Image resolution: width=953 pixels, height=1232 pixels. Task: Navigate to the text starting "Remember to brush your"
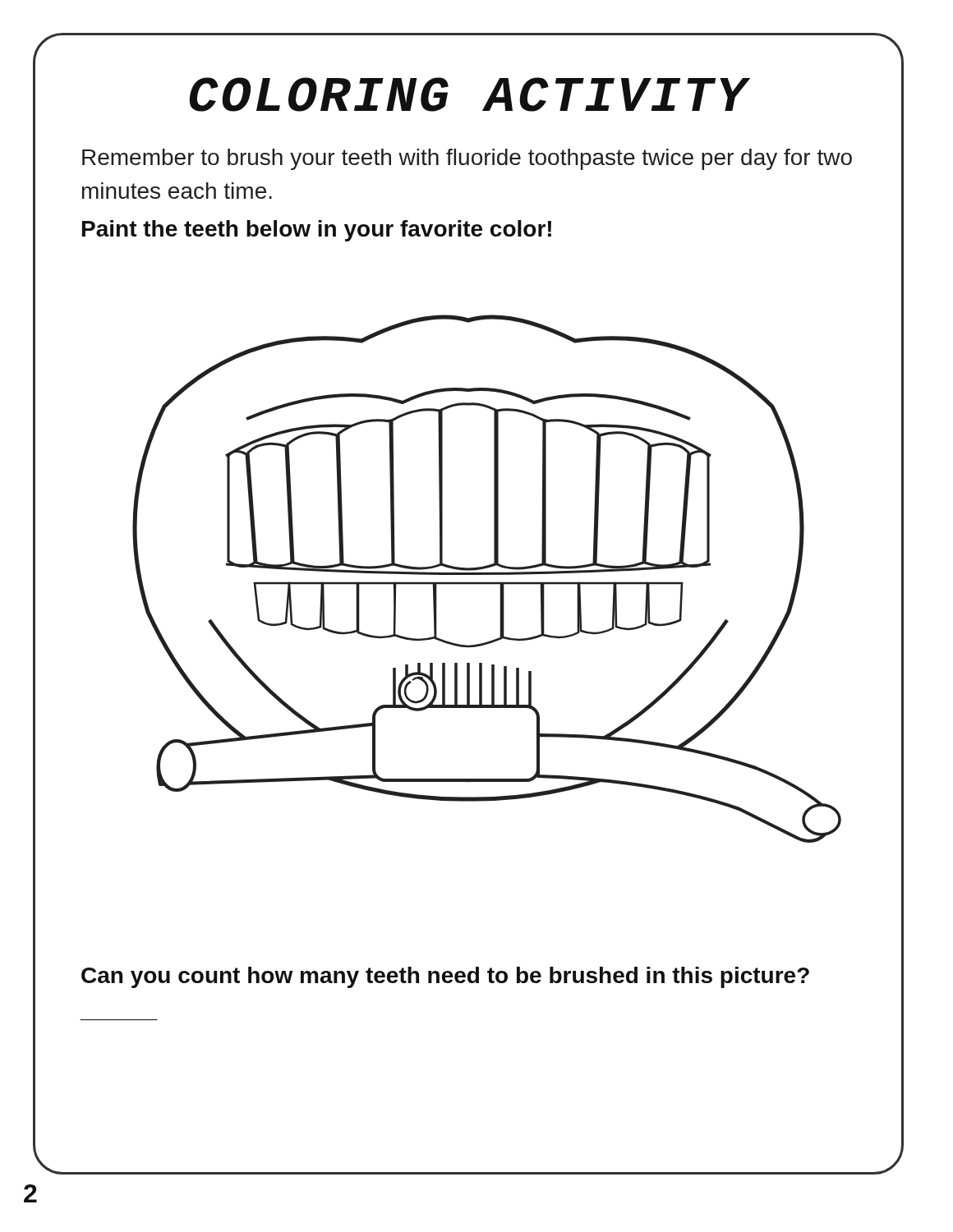pyautogui.click(x=467, y=174)
